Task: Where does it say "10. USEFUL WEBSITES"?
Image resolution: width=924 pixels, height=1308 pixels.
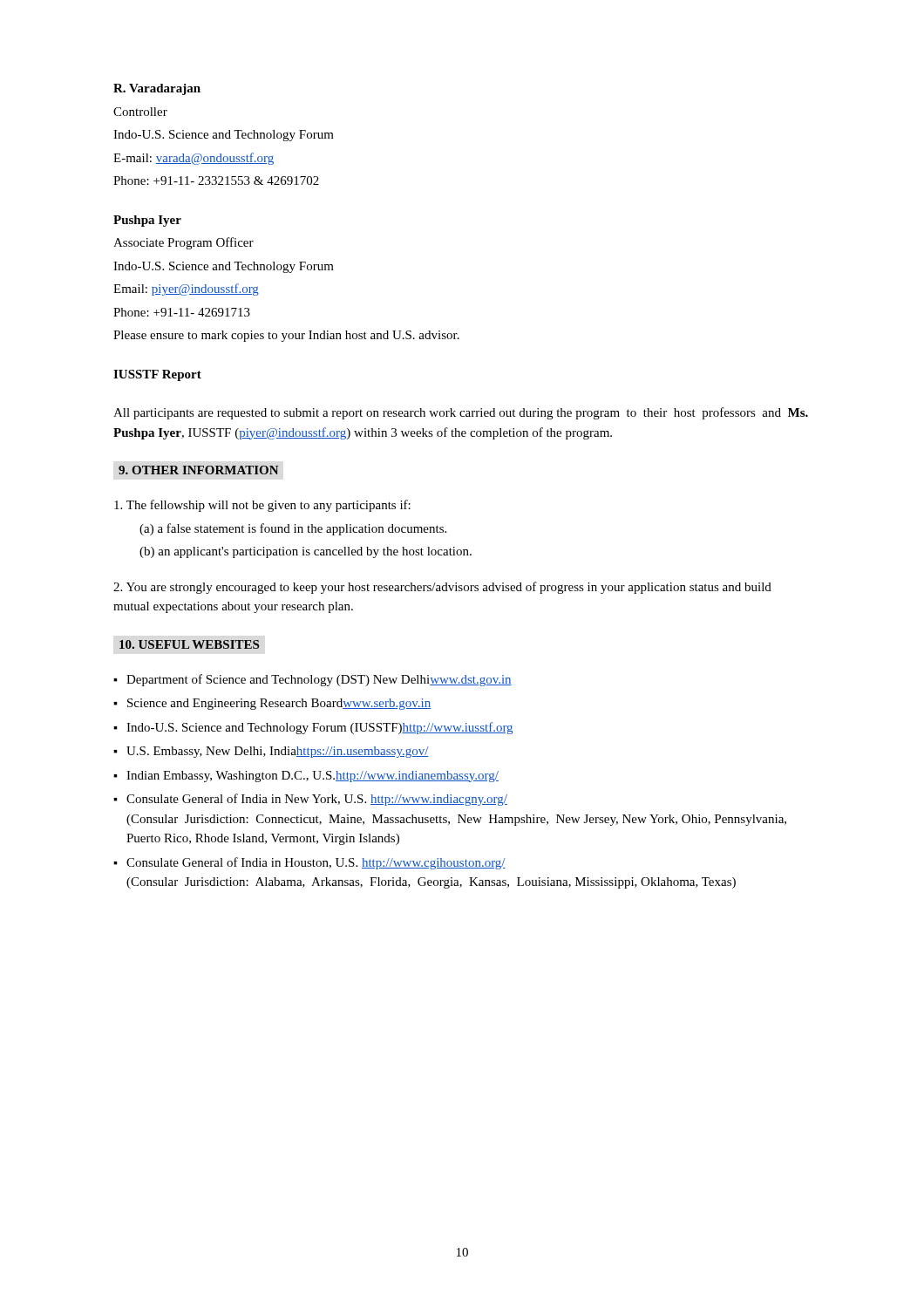Action: [189, 644]
